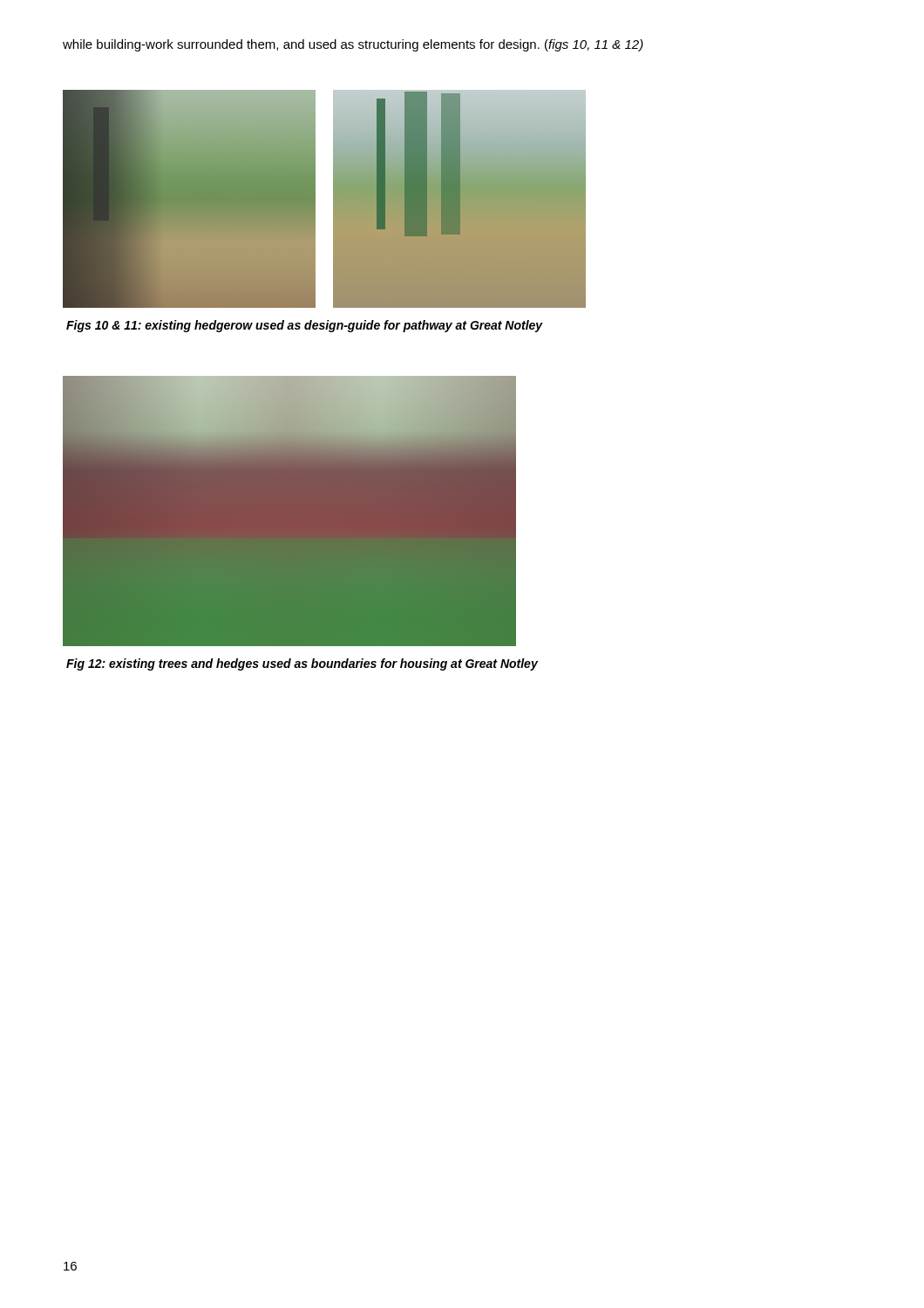Click on the element starting "Figs 10 & 11:"

click(304, 325)
